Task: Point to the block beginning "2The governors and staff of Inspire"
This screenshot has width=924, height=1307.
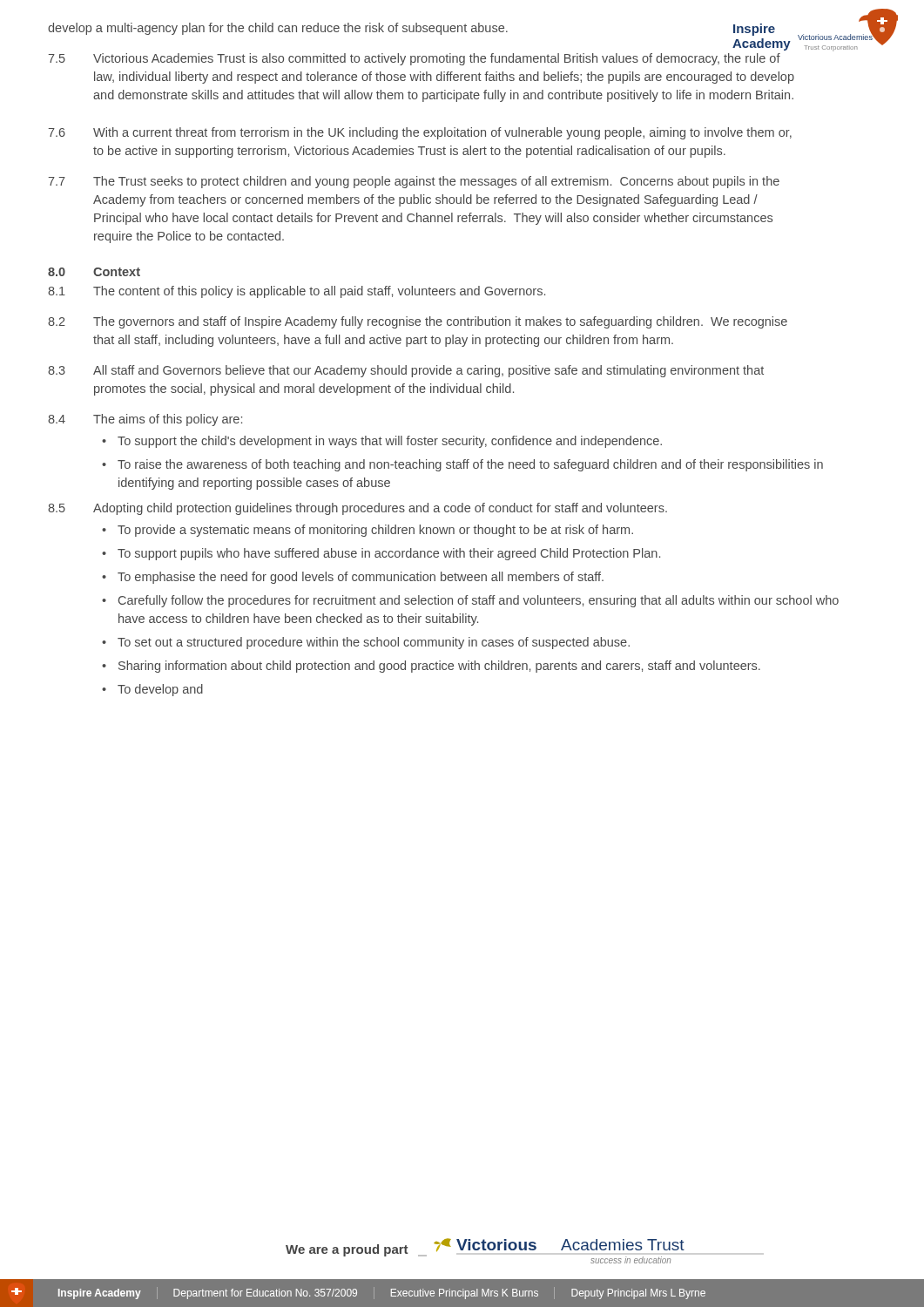Action: tap(425, 331)
